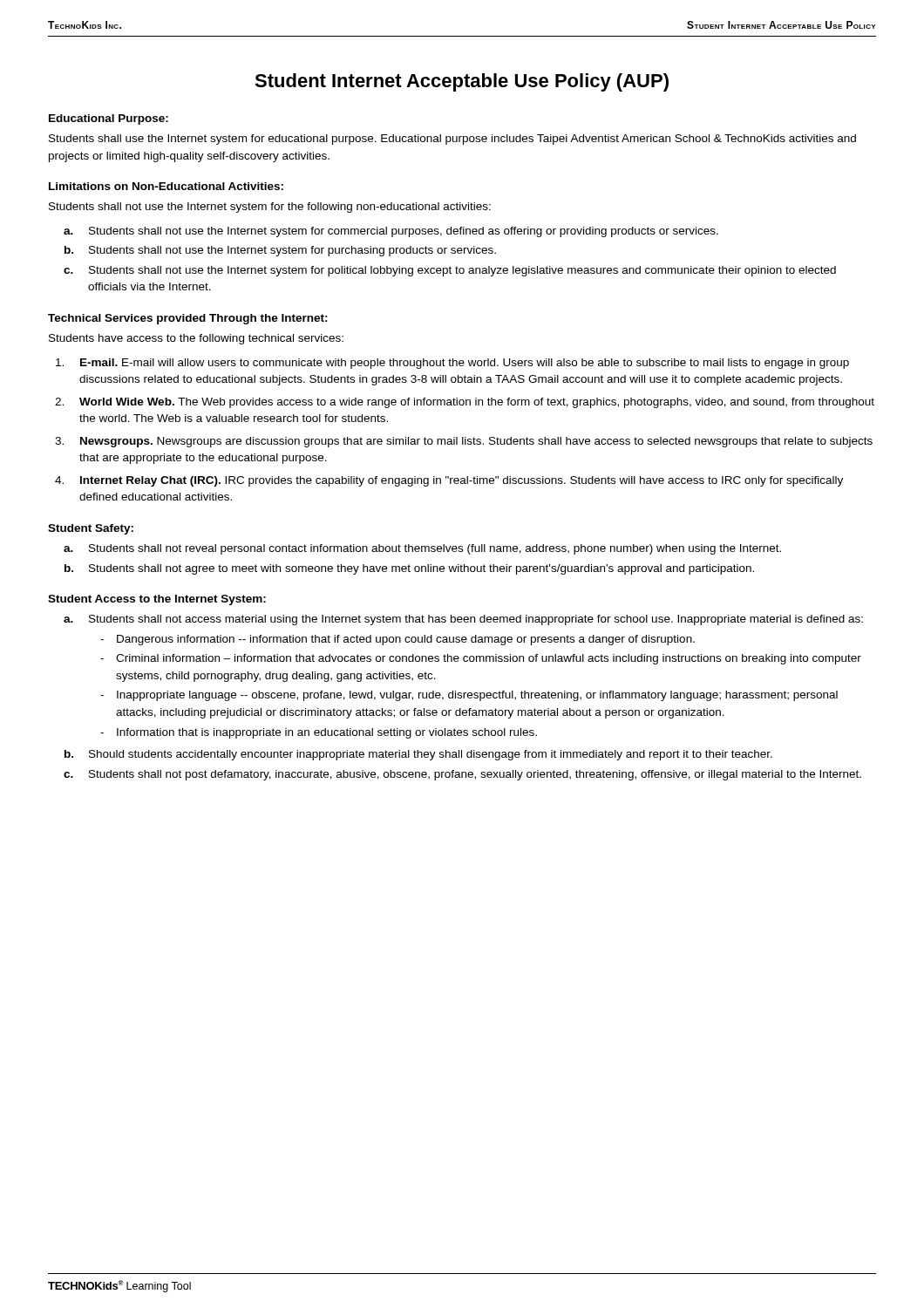Find the block on this page that starts "c. Students shall not use the Internet system"

point(470,279)
